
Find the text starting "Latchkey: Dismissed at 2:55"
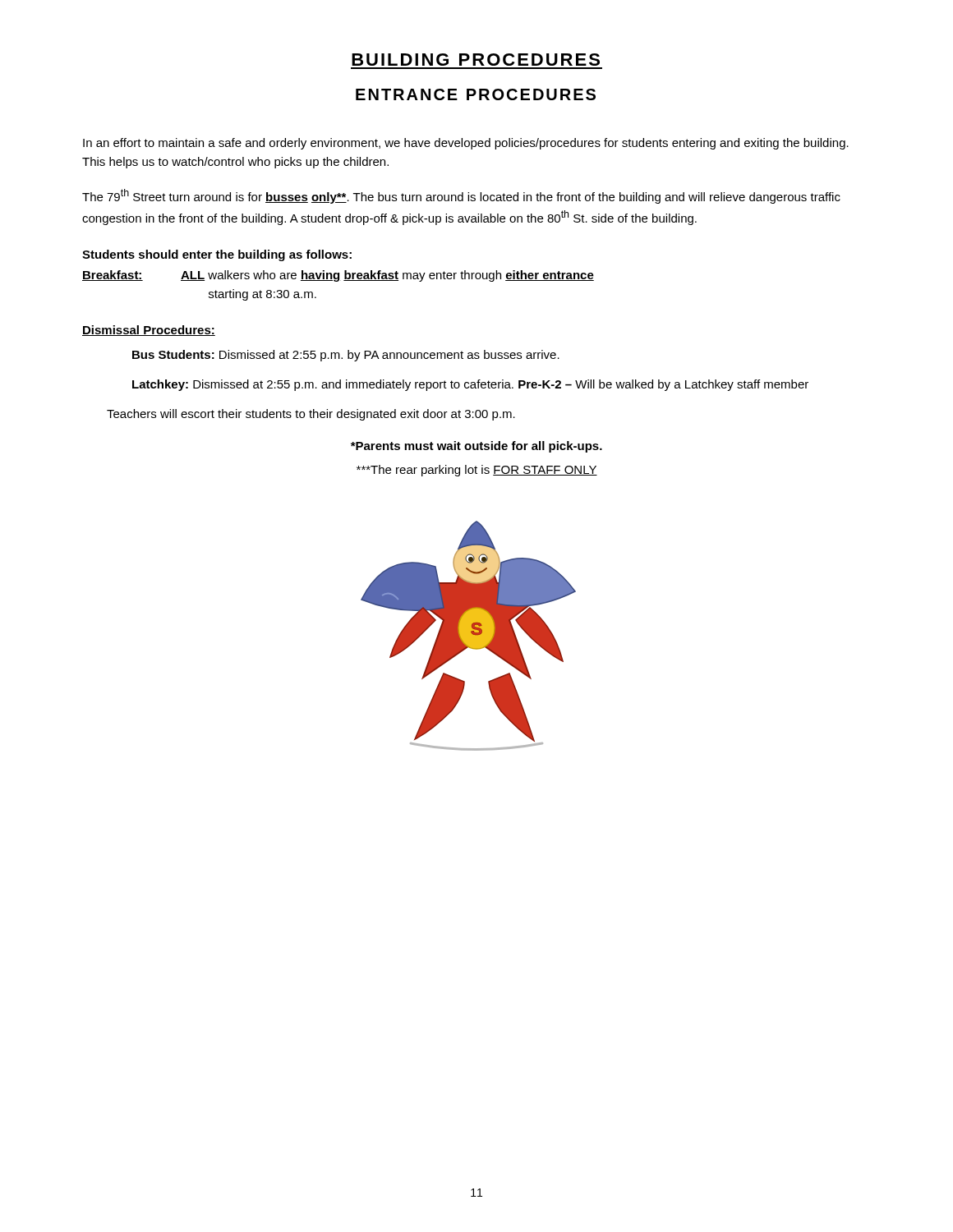coord(470,384)
